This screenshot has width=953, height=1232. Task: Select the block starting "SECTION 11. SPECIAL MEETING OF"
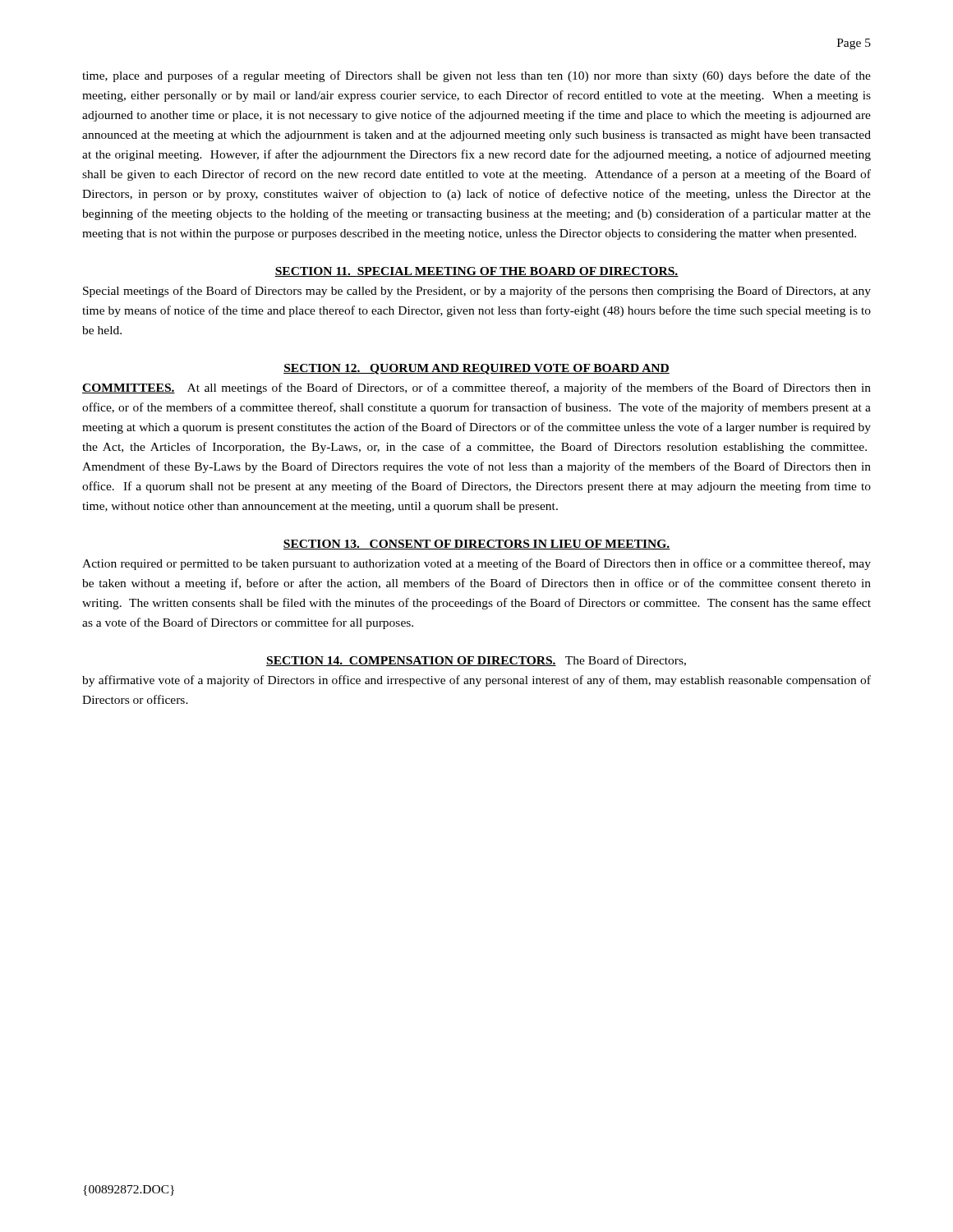(476, 271)
